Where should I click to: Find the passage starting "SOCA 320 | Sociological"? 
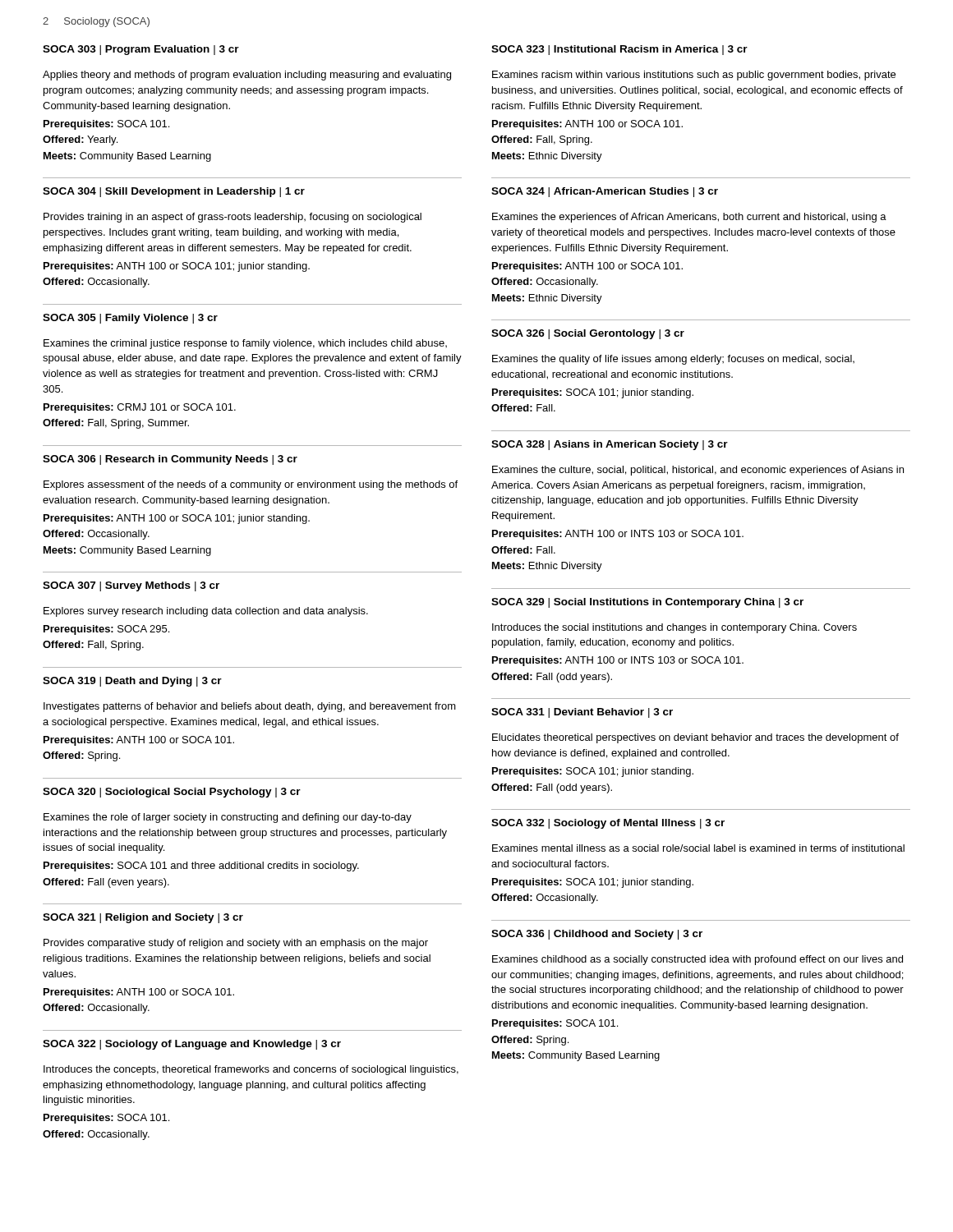pos(252,791)
